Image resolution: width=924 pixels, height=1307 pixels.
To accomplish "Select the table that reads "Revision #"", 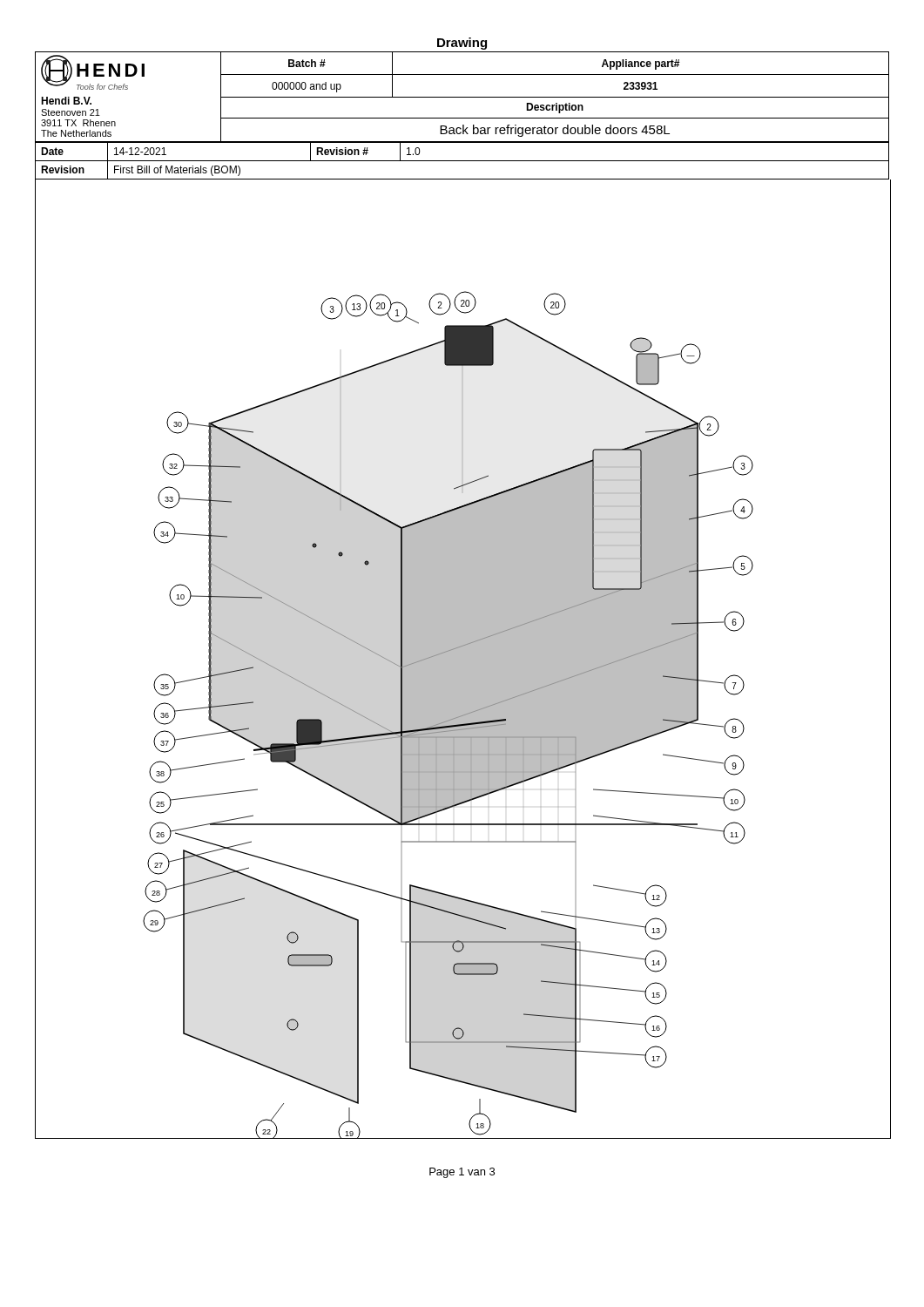I will [462, 161].
